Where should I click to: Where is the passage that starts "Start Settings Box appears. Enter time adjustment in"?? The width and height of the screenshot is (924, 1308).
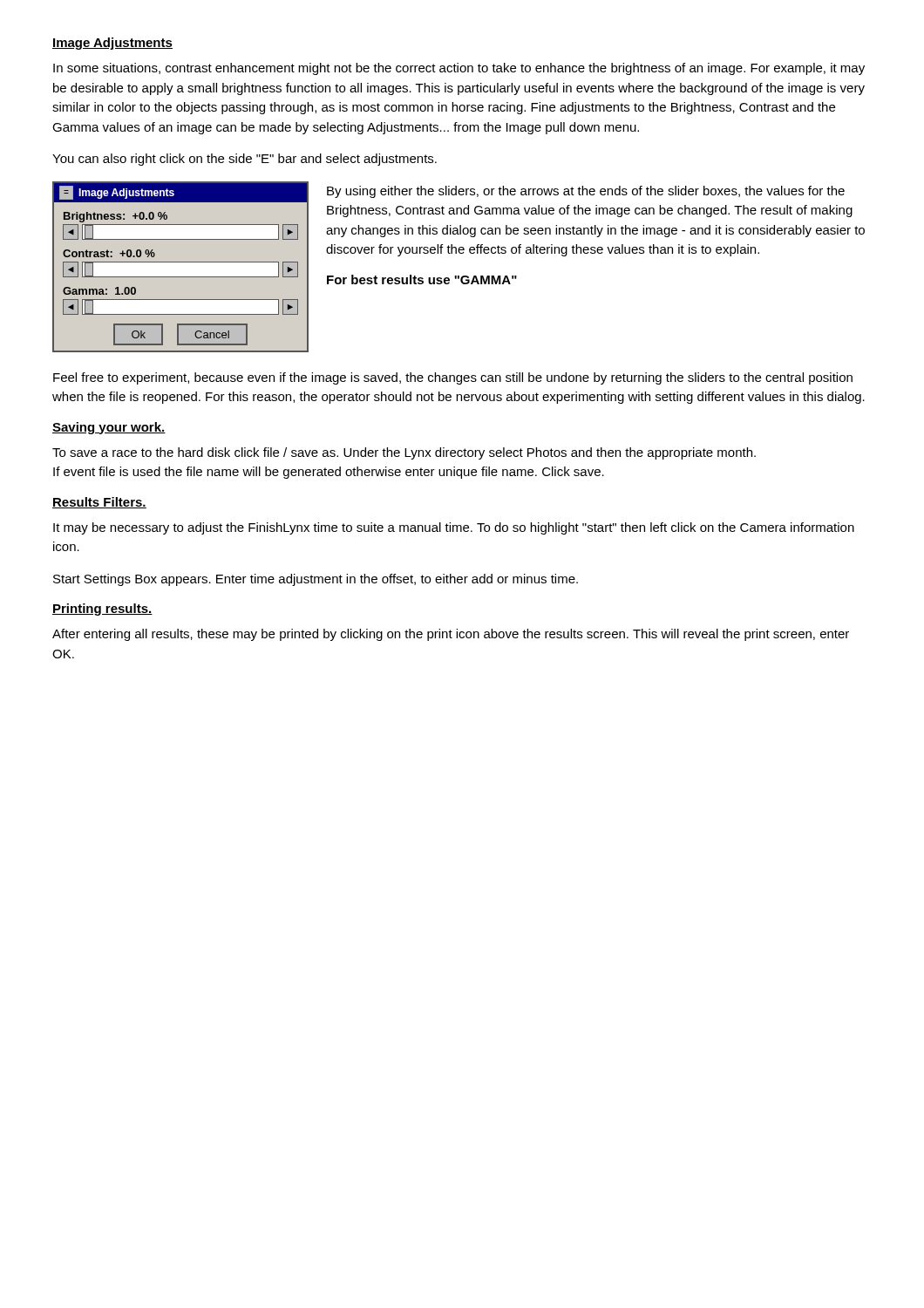tap(316, 578)
